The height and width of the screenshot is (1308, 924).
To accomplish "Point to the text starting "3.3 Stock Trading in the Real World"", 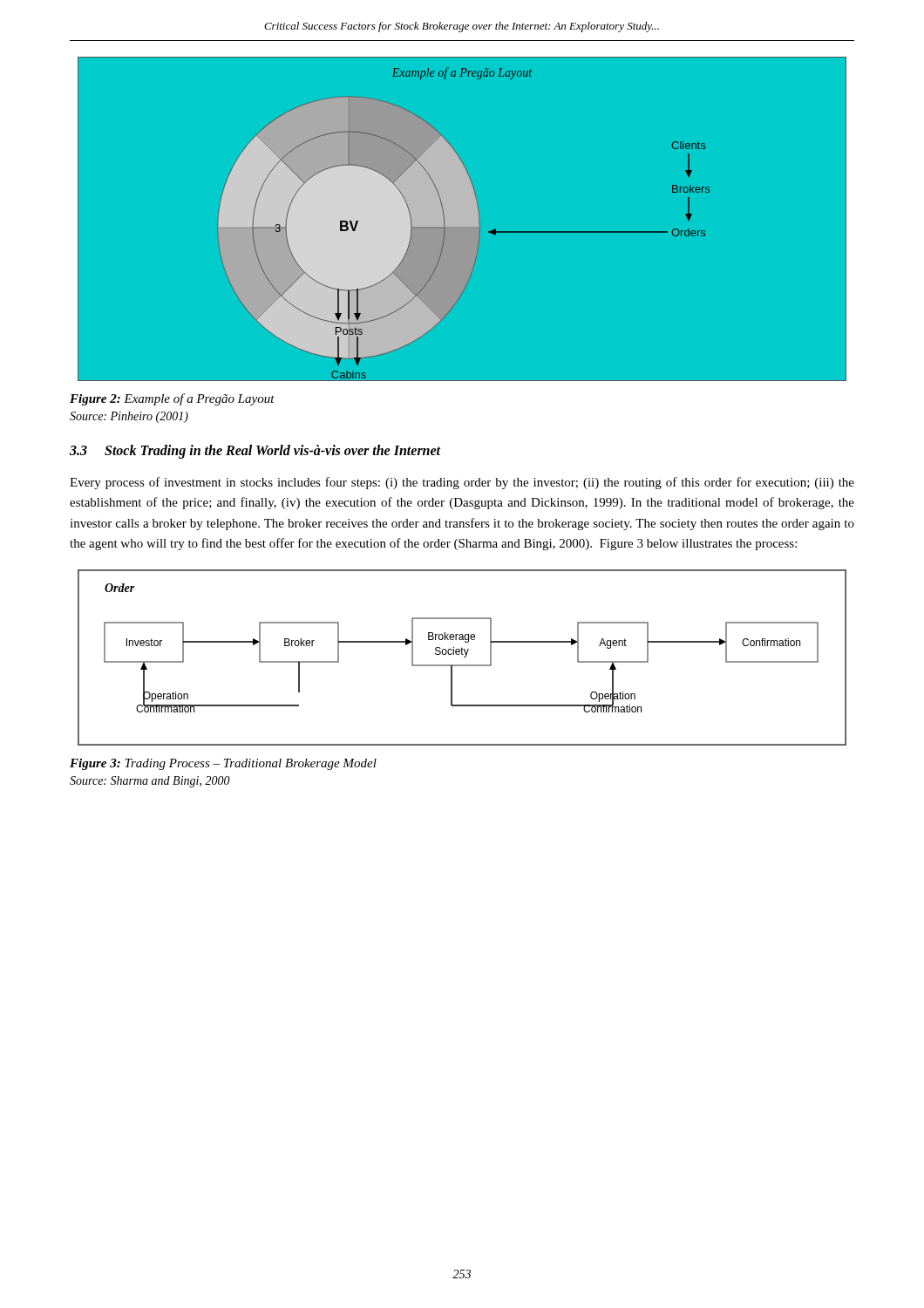I will coord(255,450).
